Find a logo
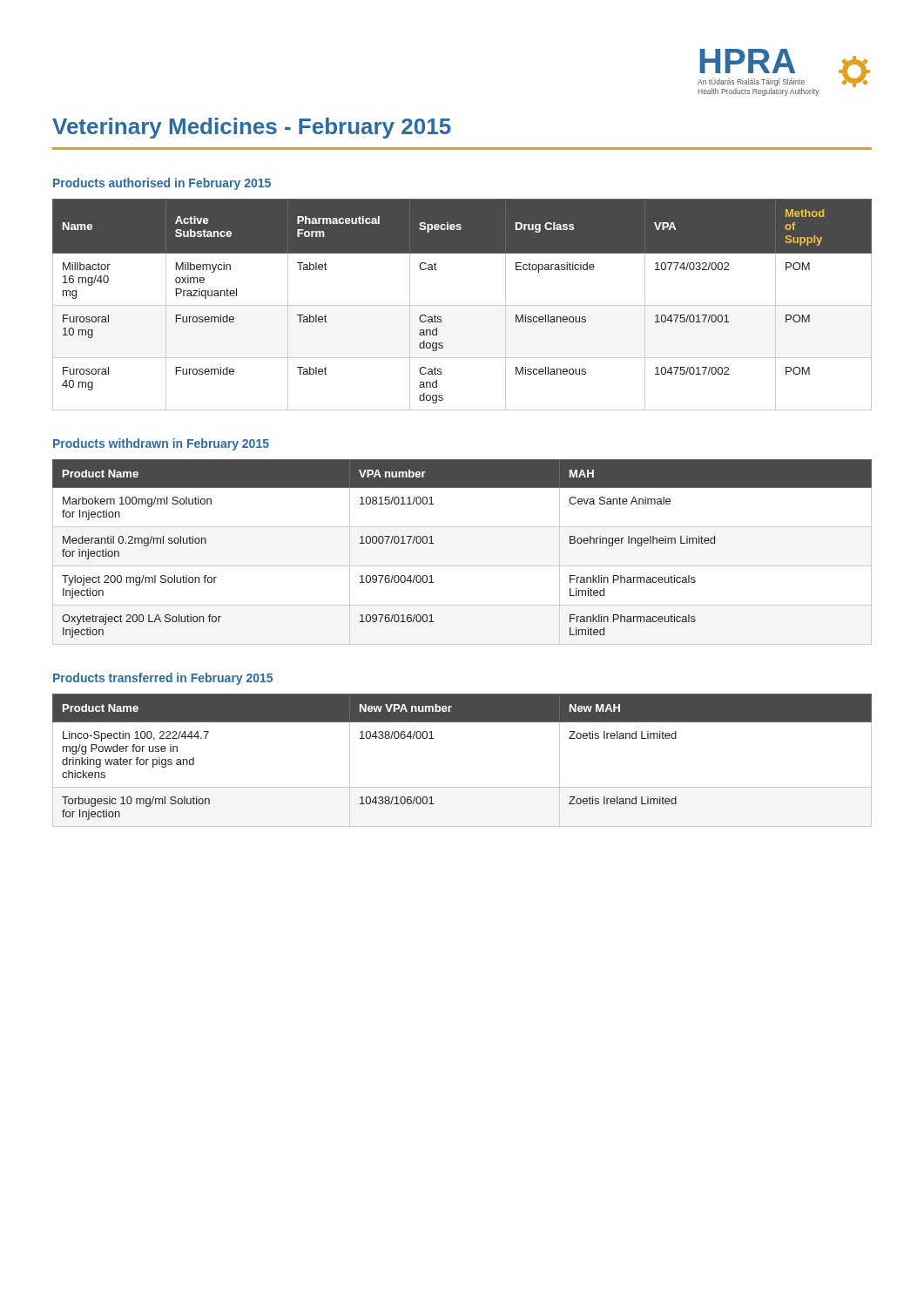The height and width of the screenshot is (1307, 924). click(462, 70)
